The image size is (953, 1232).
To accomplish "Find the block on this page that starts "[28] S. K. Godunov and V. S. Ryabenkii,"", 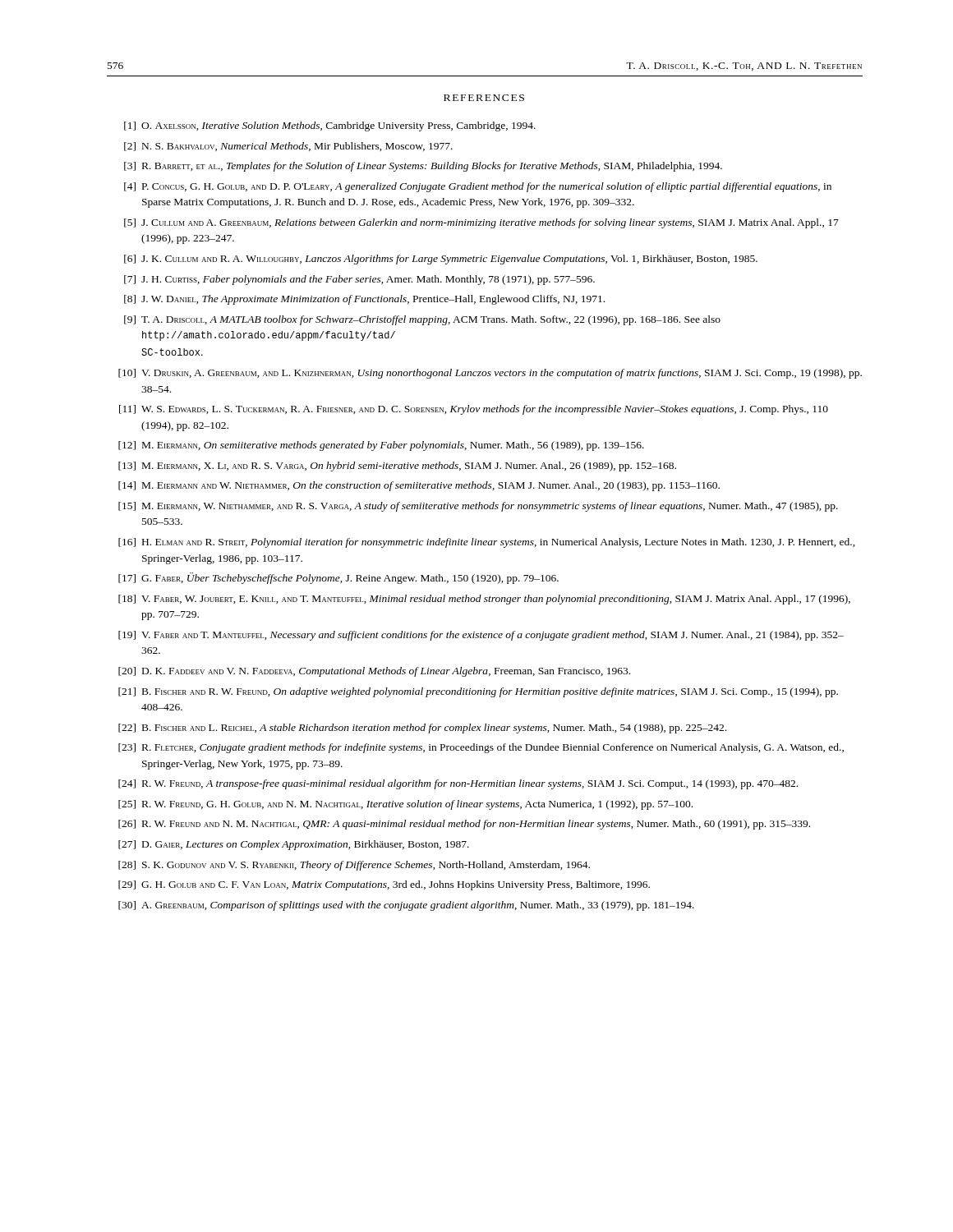I will point(485,864).
